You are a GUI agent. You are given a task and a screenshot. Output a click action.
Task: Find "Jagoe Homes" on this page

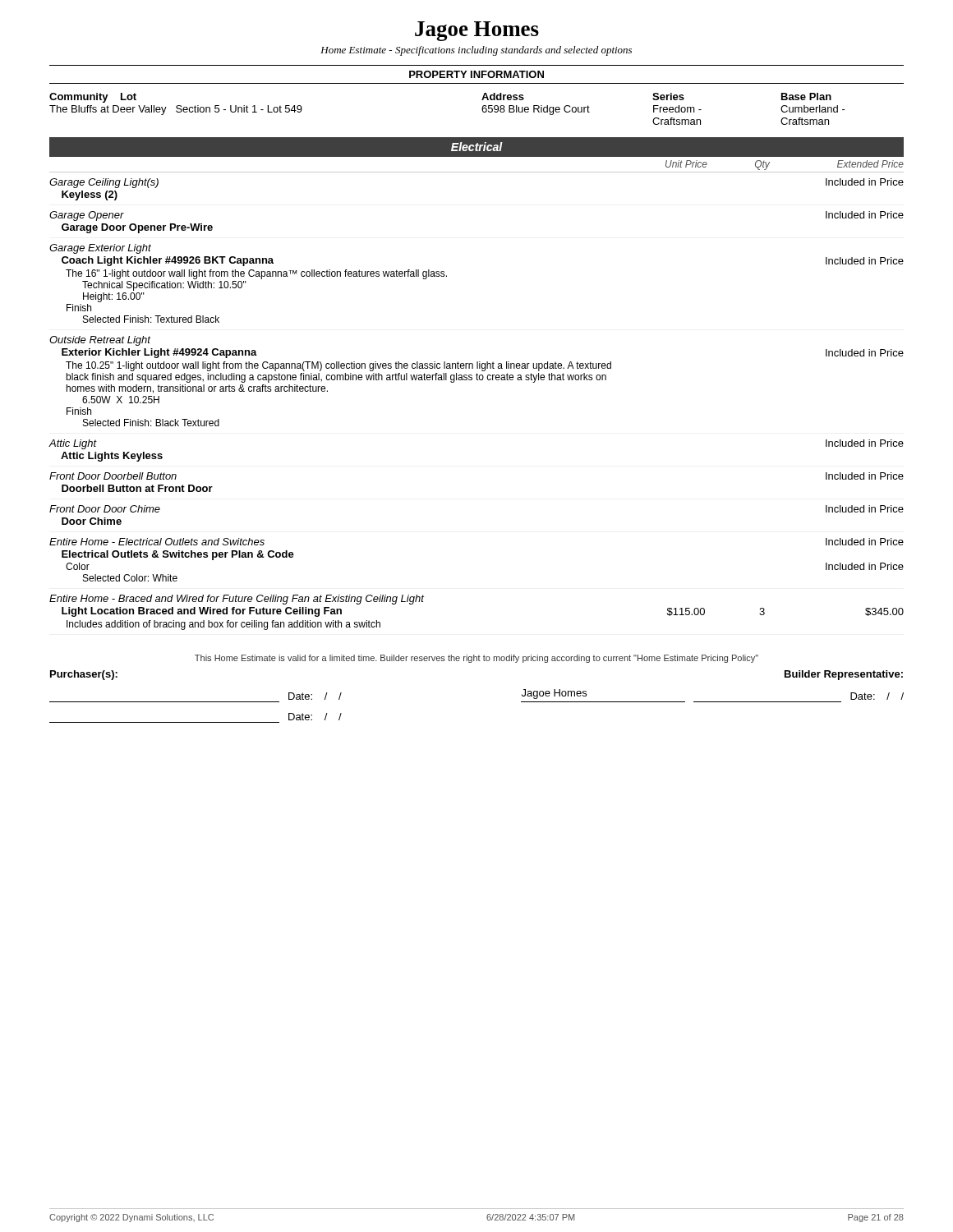[x=476, y=29]
